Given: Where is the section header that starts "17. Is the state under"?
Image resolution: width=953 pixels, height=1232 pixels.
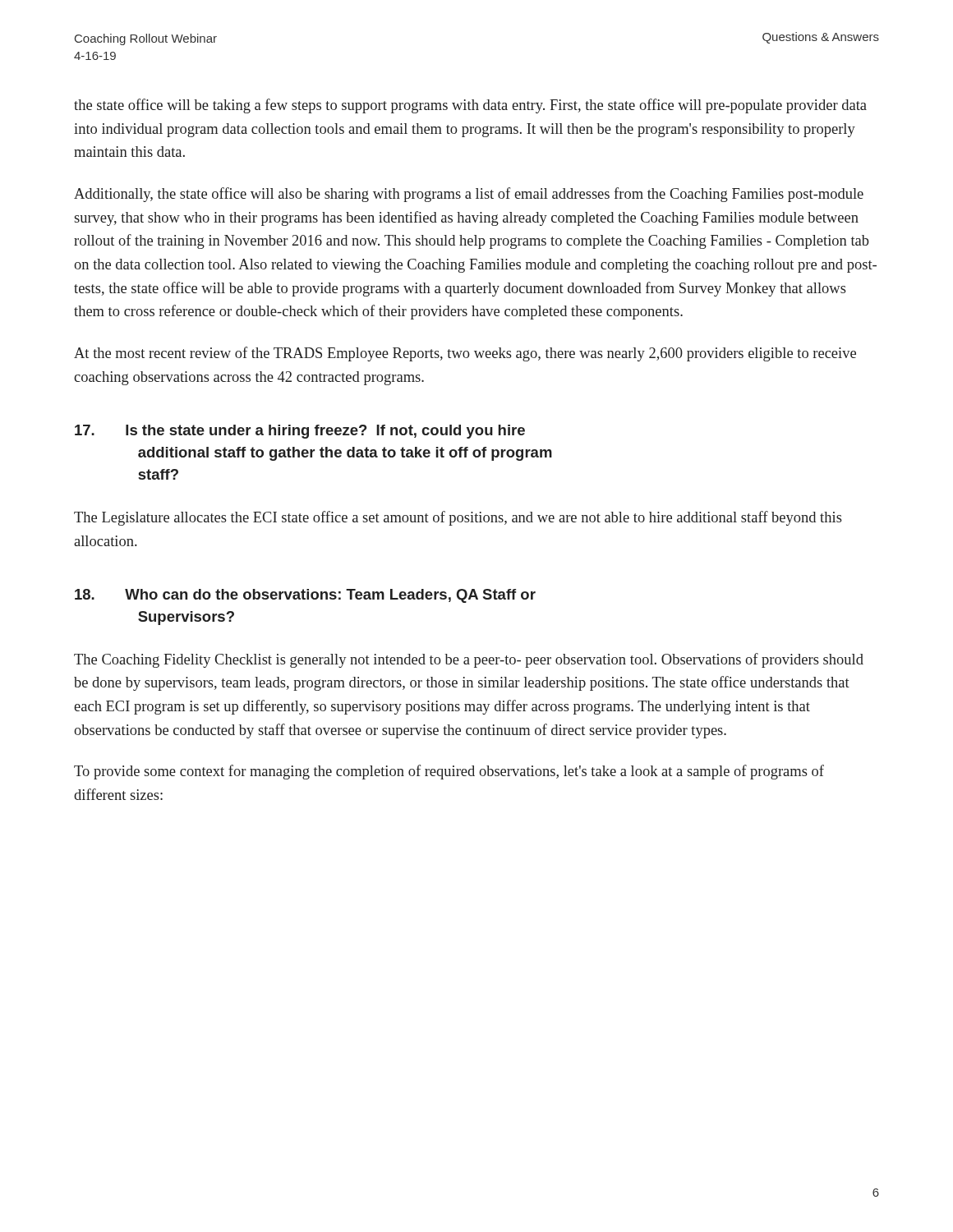Looking at the screenshot, I should tap(313, 453).
